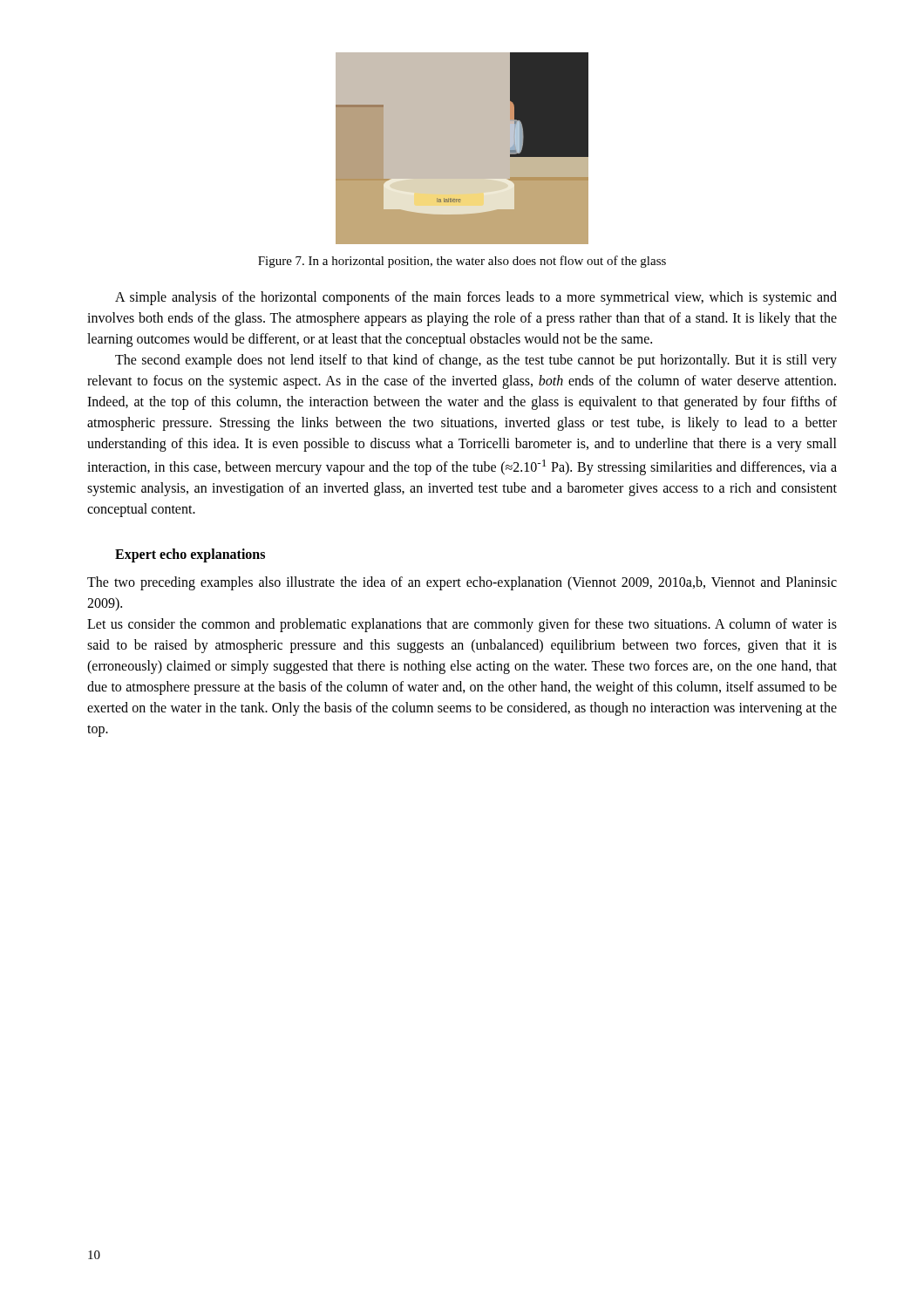The height and width of the screenshot is (1308, 924).
Task: Click where it says "Expert echo explanations"
Action: point(190,554)
